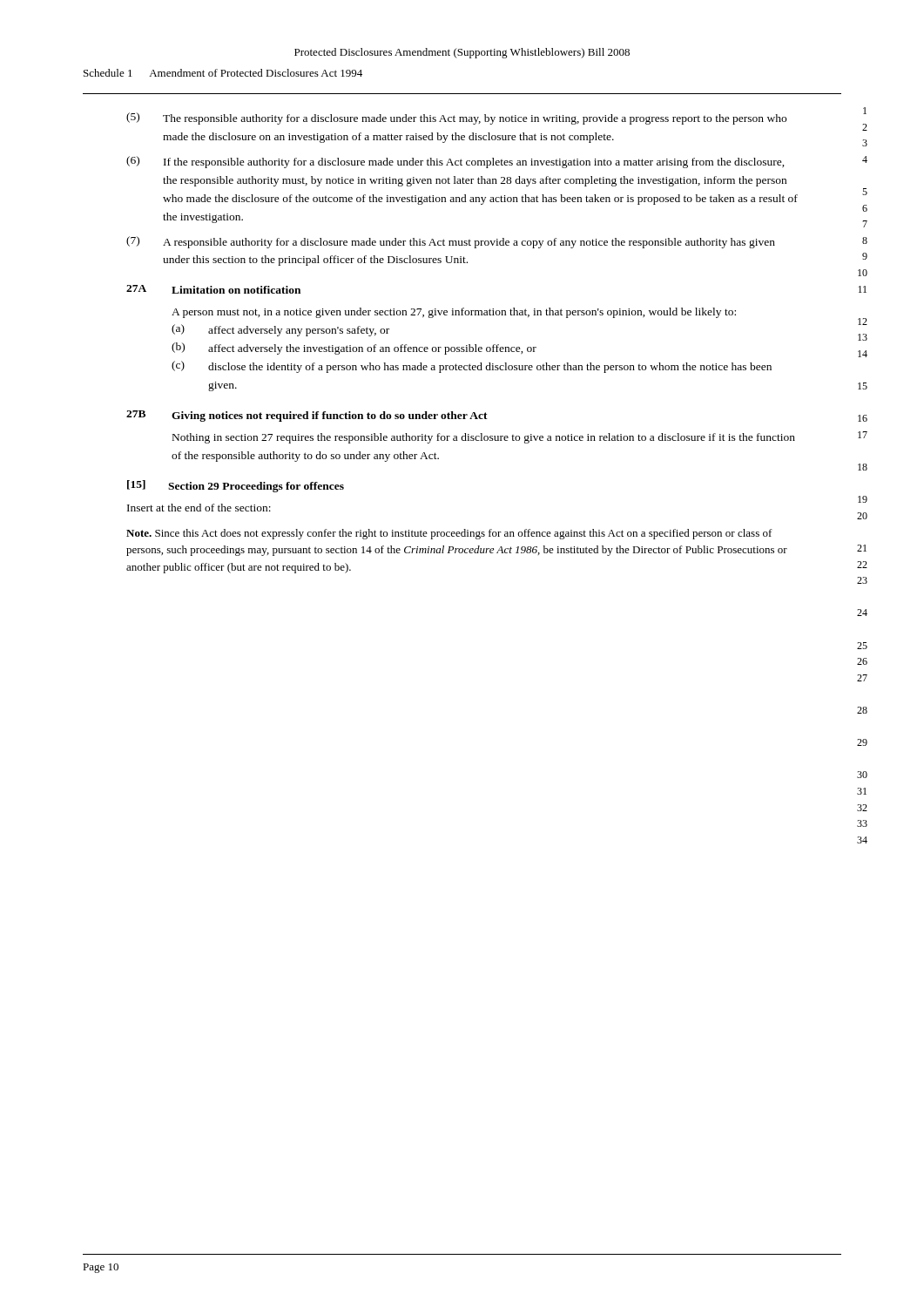
Task: Locate the text block starting "[15] Section 29 Proceedings for"
Action: [235, 486]
